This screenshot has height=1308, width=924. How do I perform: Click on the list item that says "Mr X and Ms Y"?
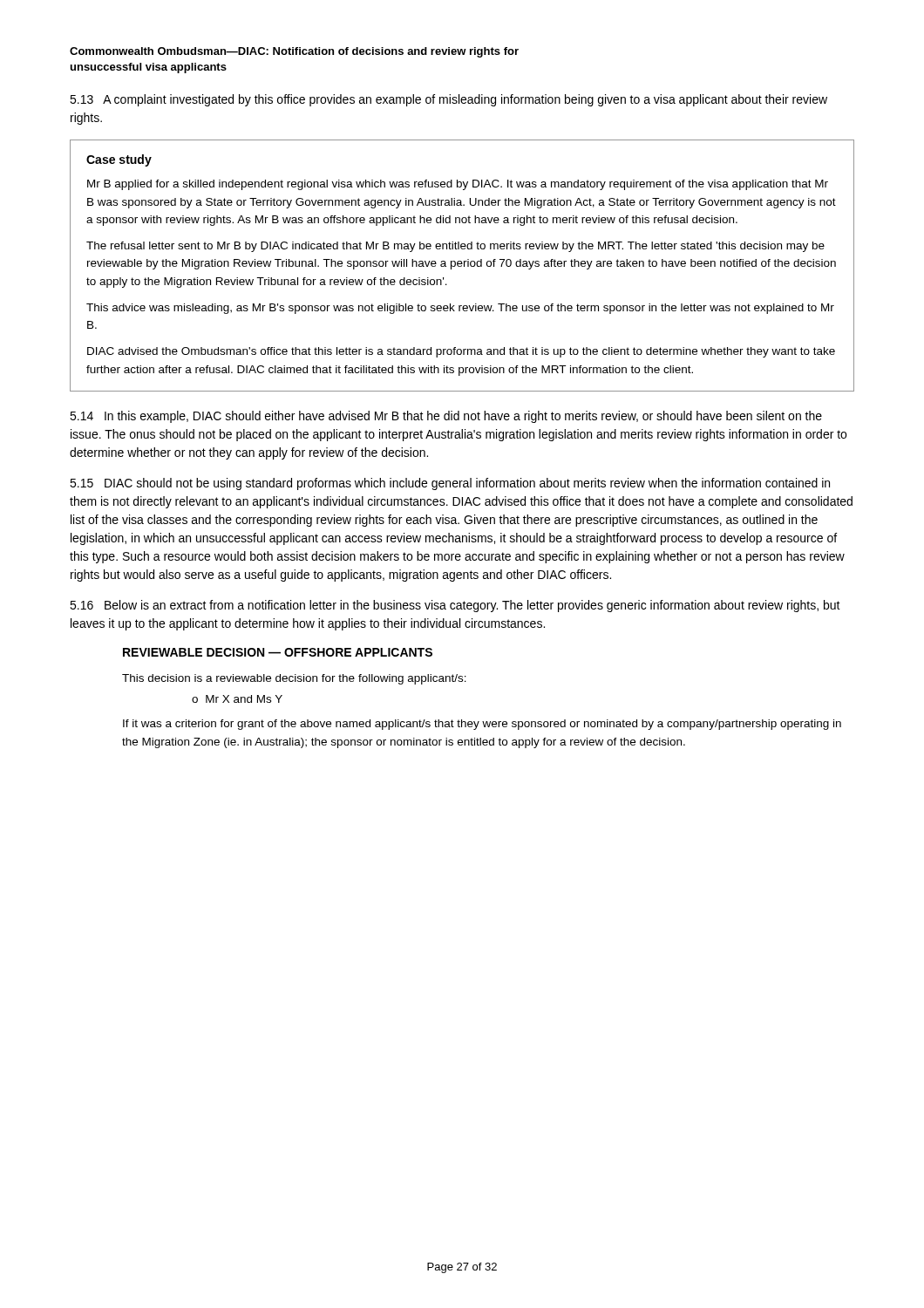click(244, 699)
